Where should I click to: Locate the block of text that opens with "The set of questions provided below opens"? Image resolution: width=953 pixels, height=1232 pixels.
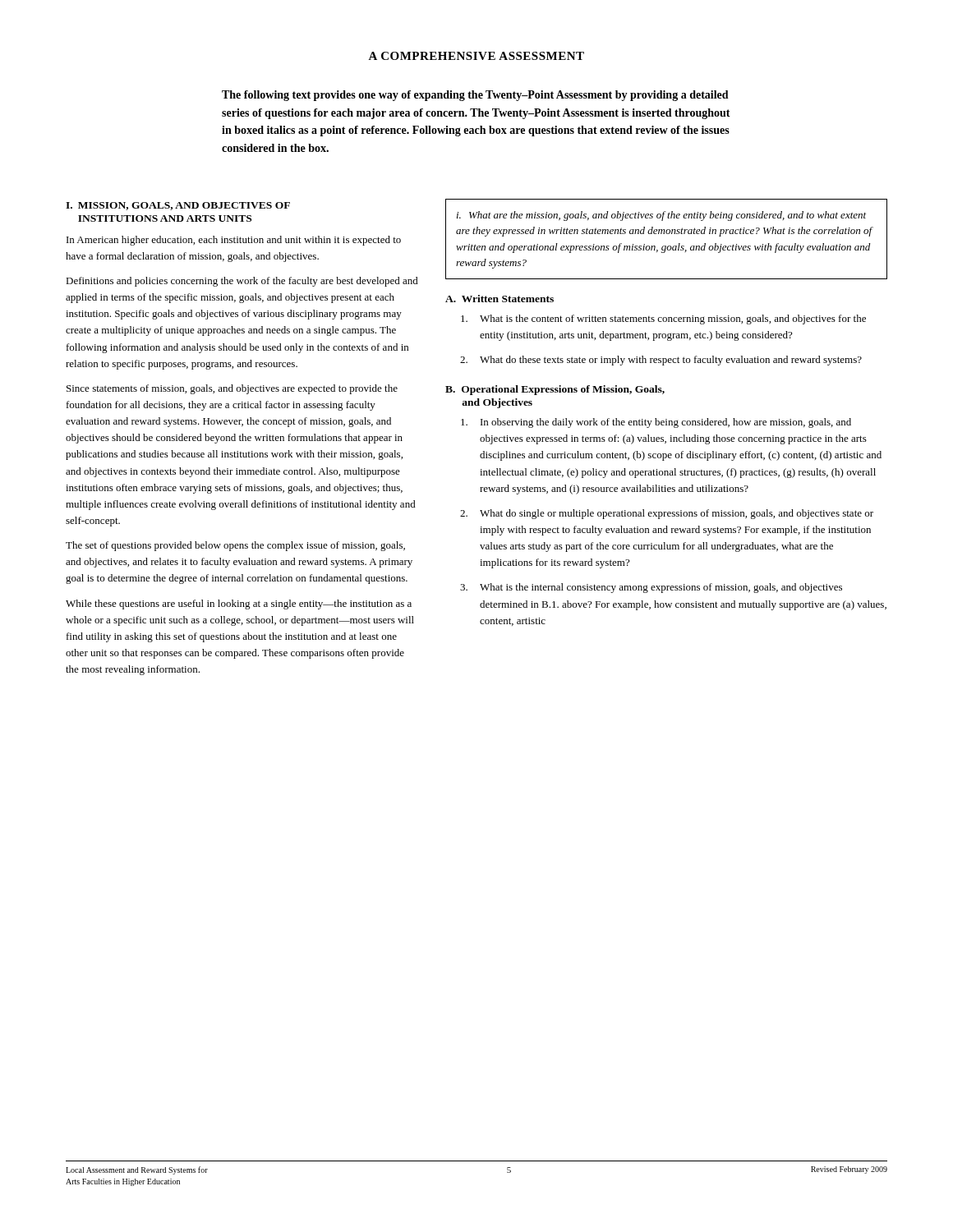pos(239,562)
